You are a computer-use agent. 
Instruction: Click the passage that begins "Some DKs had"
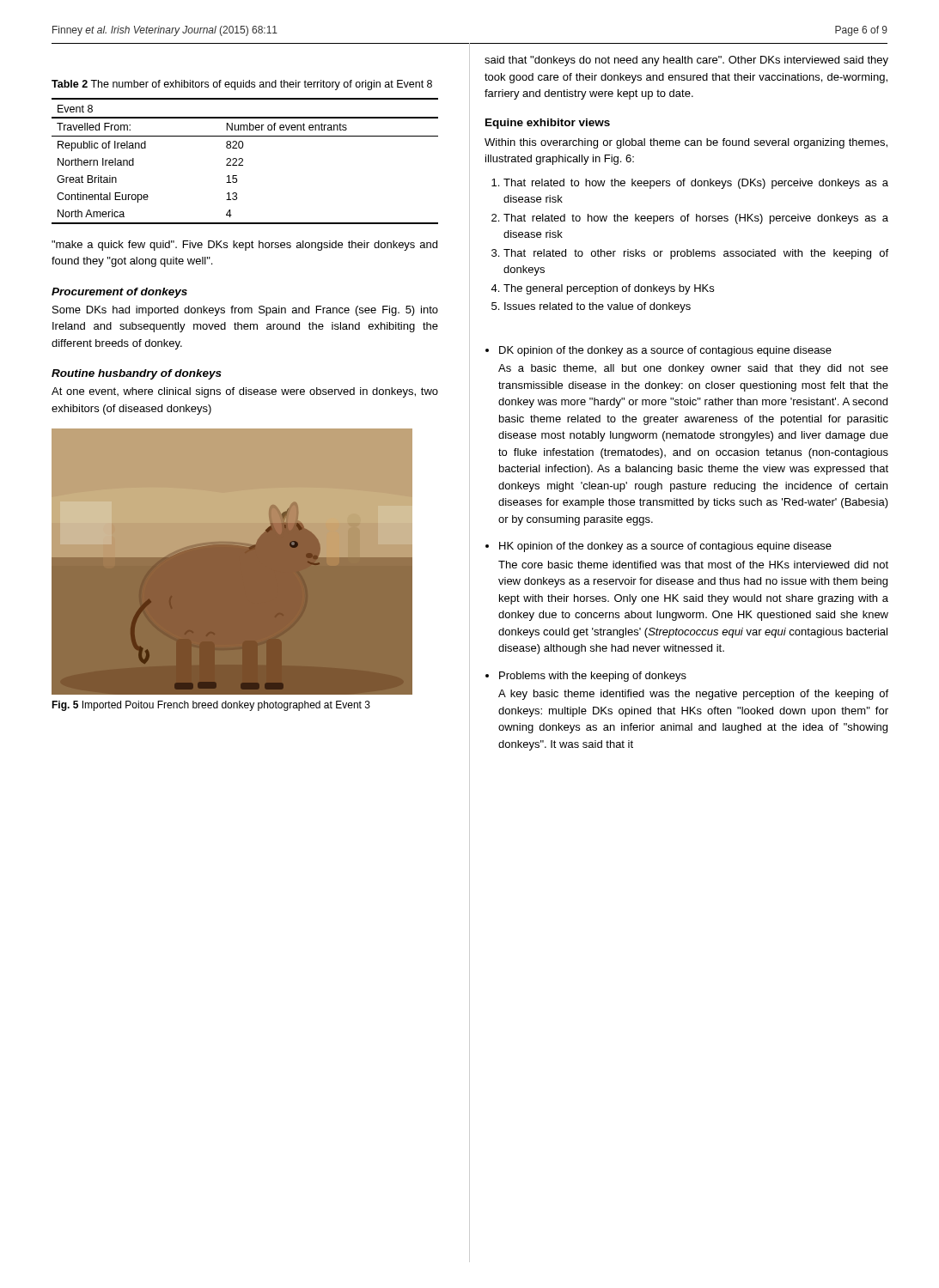point(245,326)
